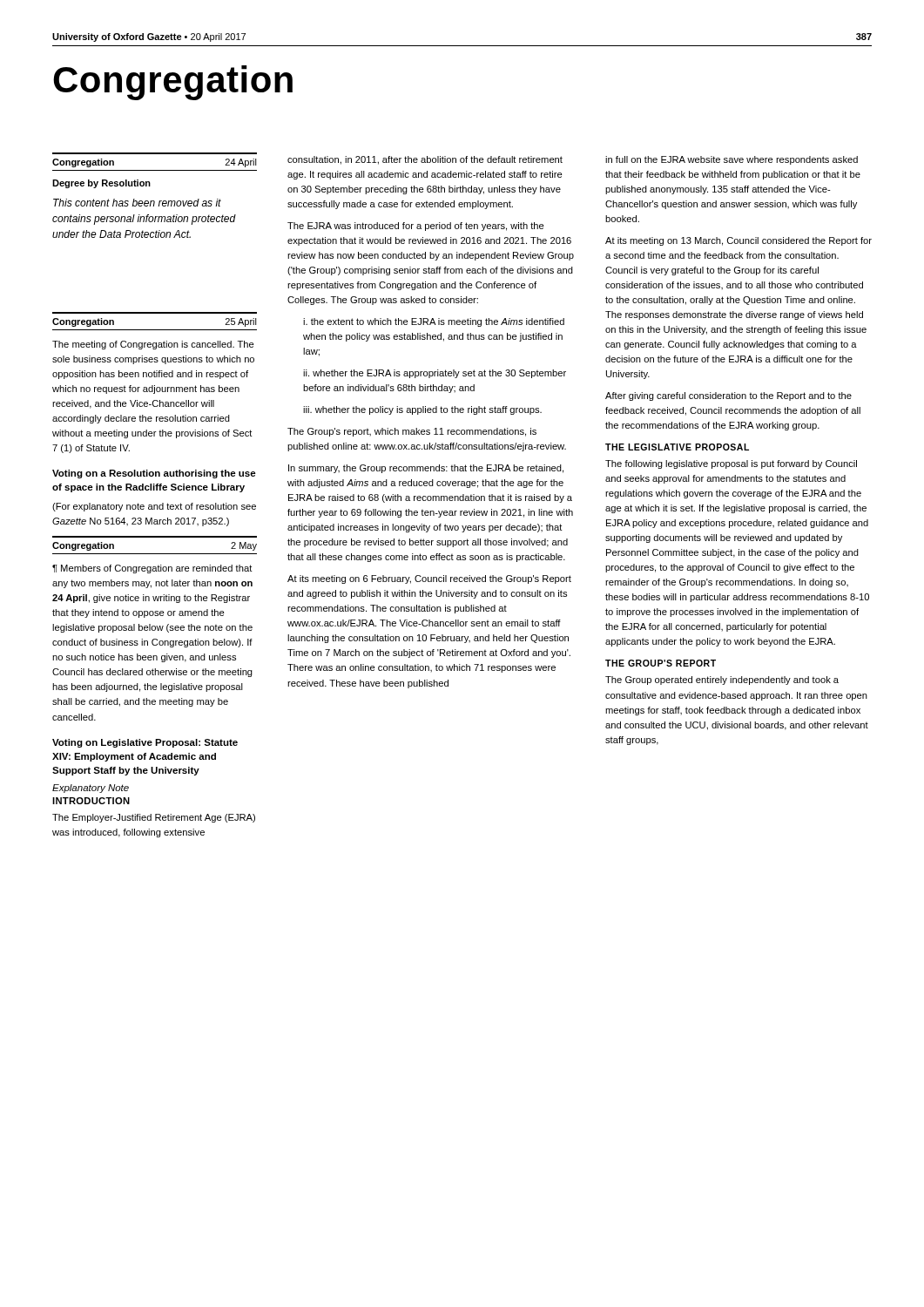
Task: Point to the block beginning "iii. whether the policy is applied"
Action: tap(423, 410)
